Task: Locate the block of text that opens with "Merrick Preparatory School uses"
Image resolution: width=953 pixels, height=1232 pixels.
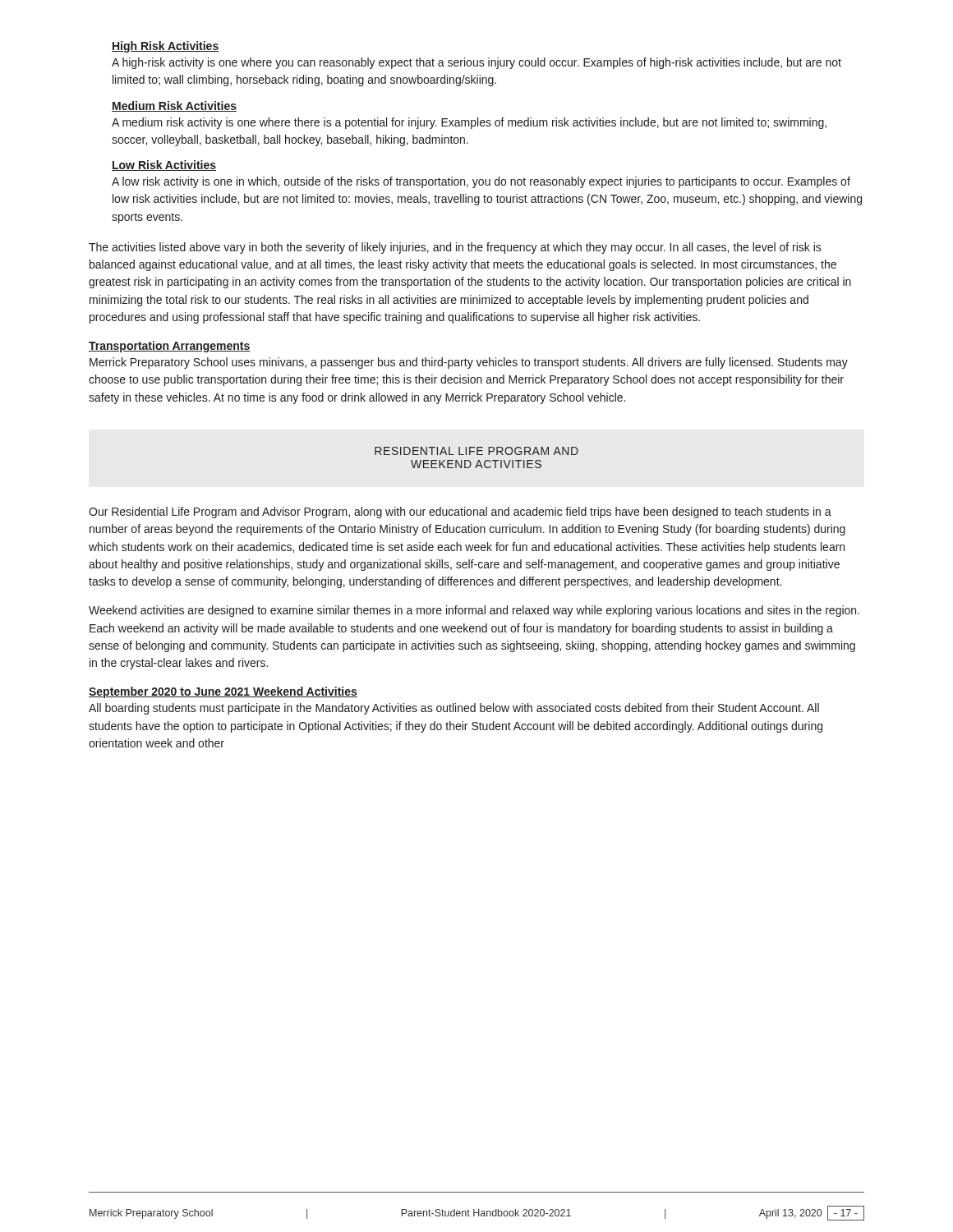Action: click(468, 380)
